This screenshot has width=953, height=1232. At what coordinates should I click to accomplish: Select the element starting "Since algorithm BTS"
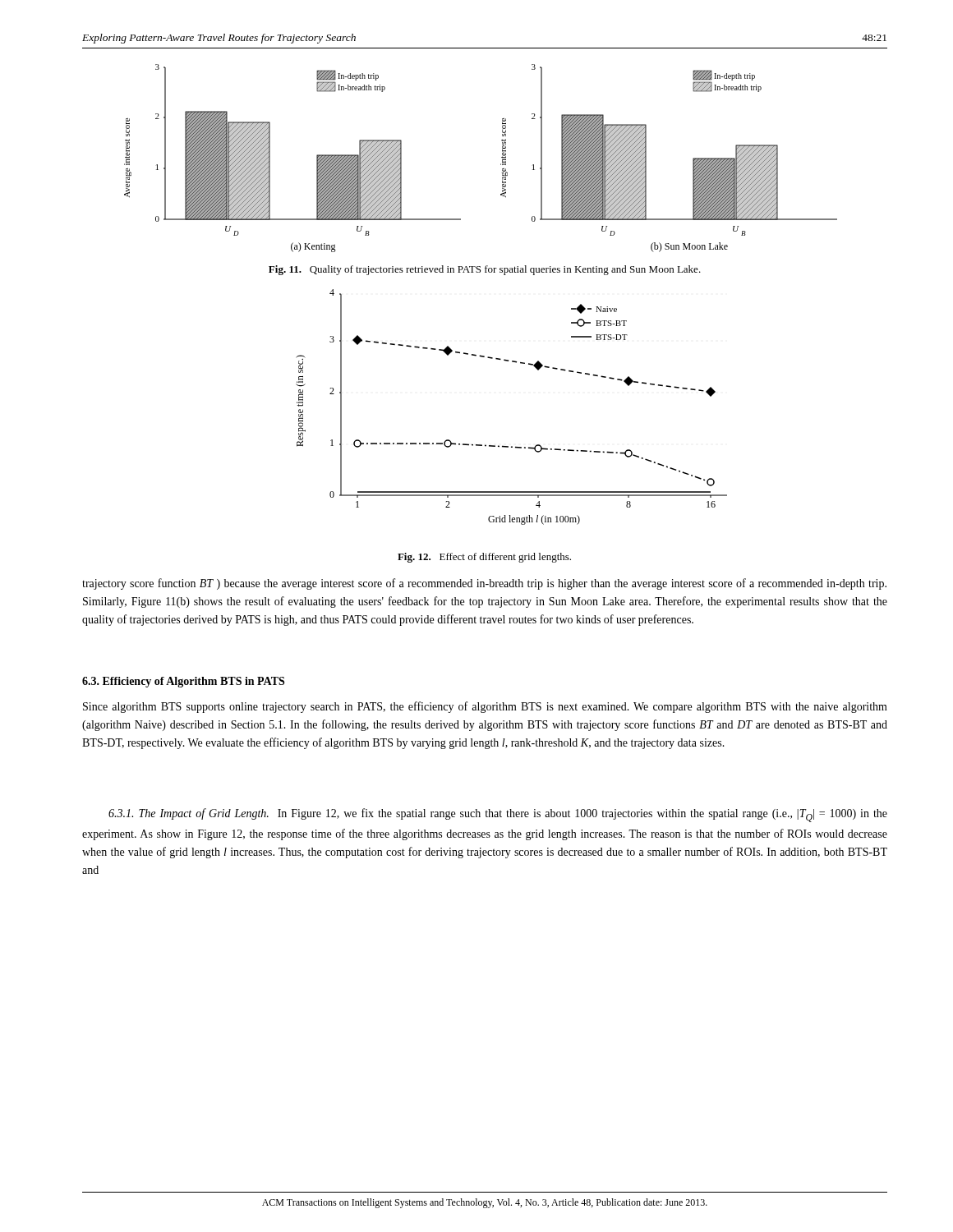485,725
